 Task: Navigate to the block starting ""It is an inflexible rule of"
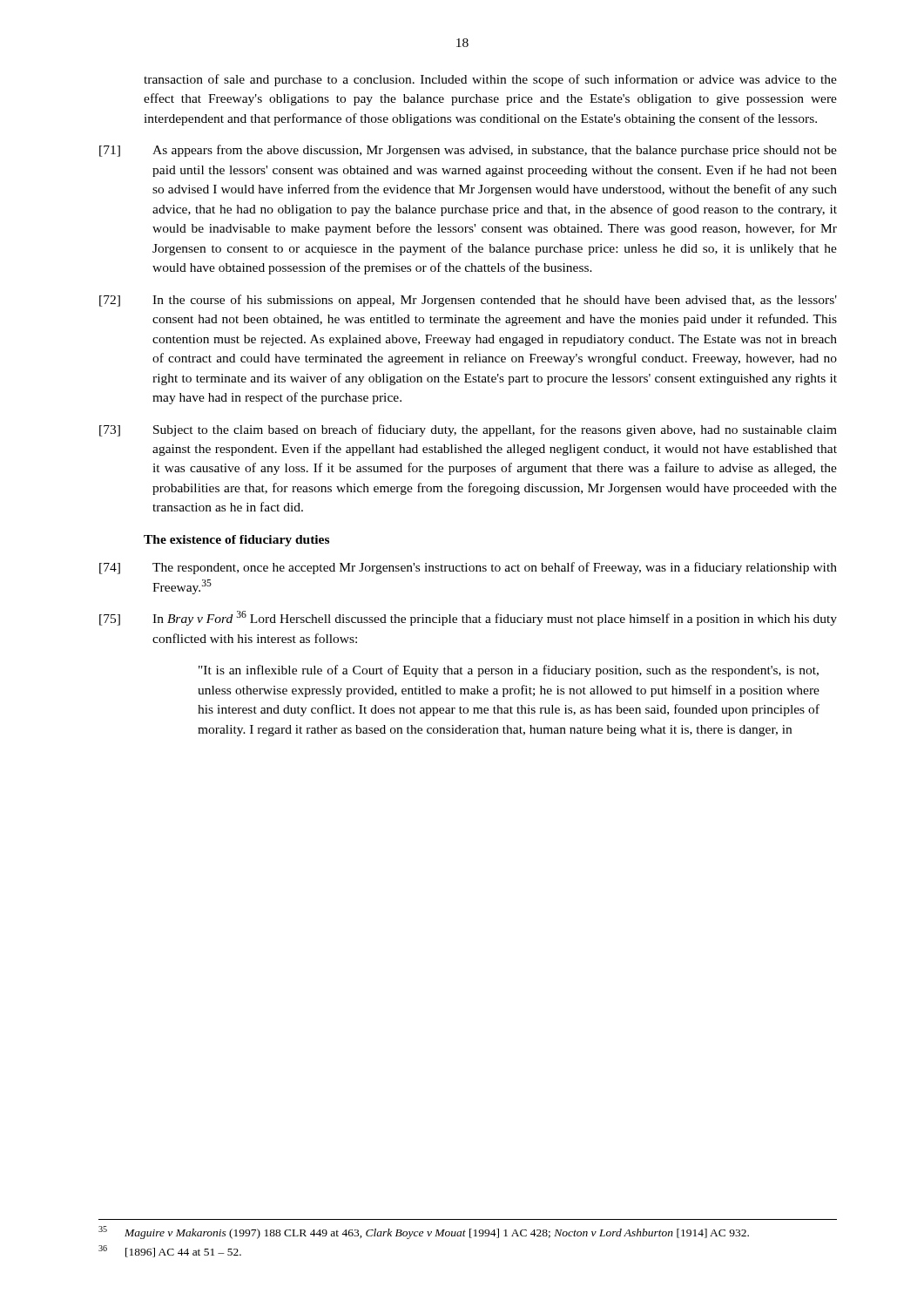click(x=509, y=699)
